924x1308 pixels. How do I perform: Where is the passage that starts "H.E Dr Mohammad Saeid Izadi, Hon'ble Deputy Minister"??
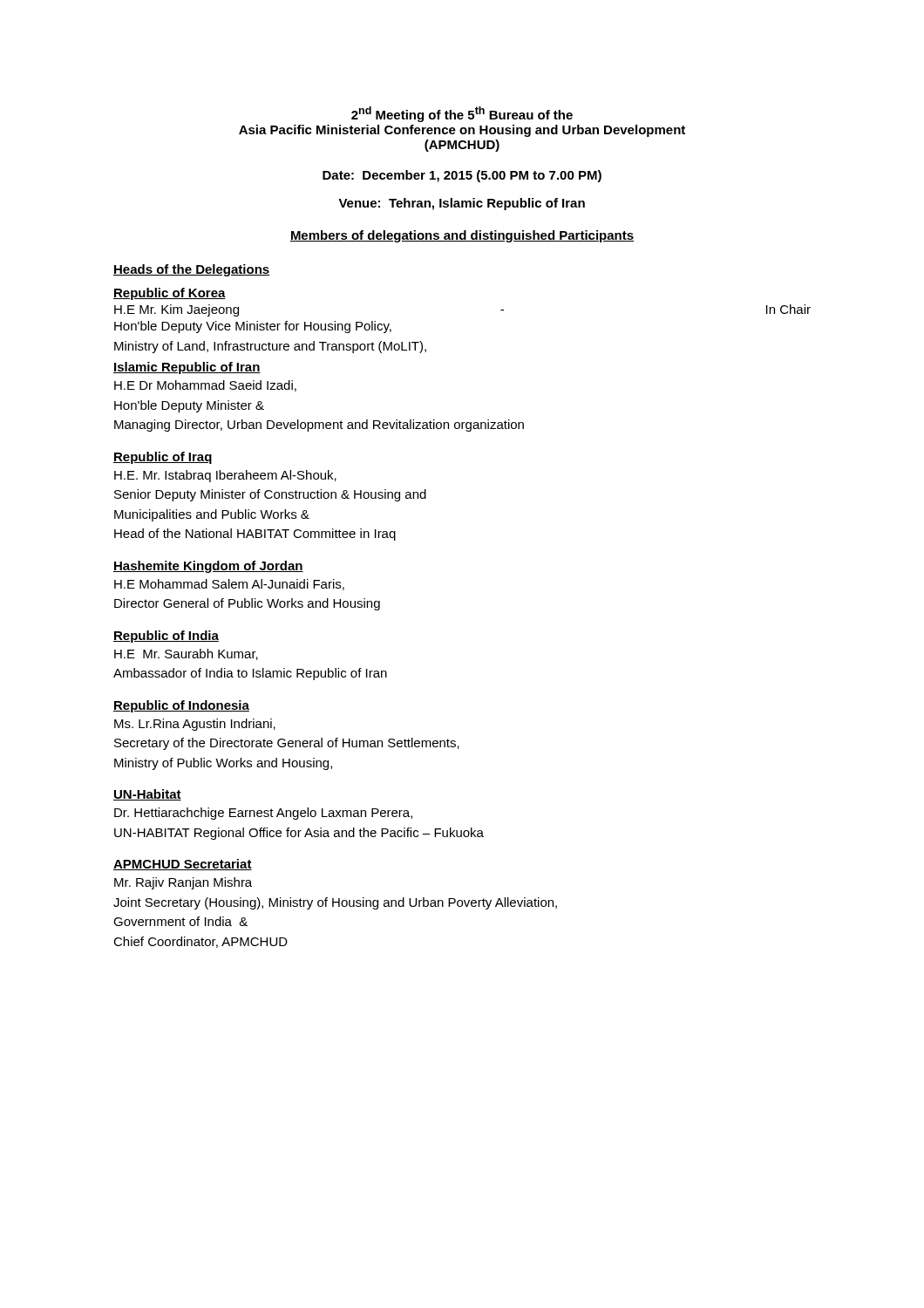(x=205, y=386)
